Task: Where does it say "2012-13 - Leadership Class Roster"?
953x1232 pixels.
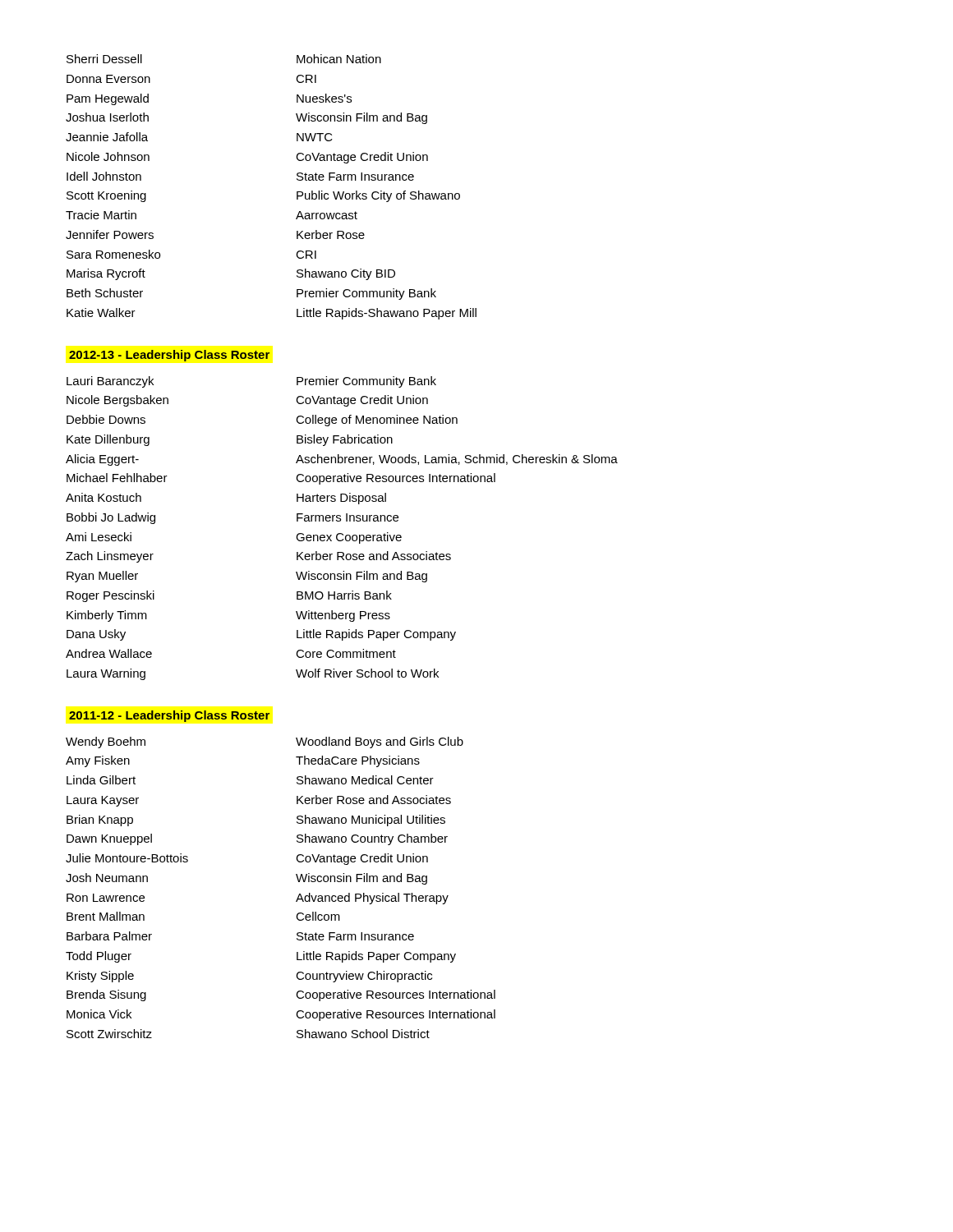Action: (169, 354)
